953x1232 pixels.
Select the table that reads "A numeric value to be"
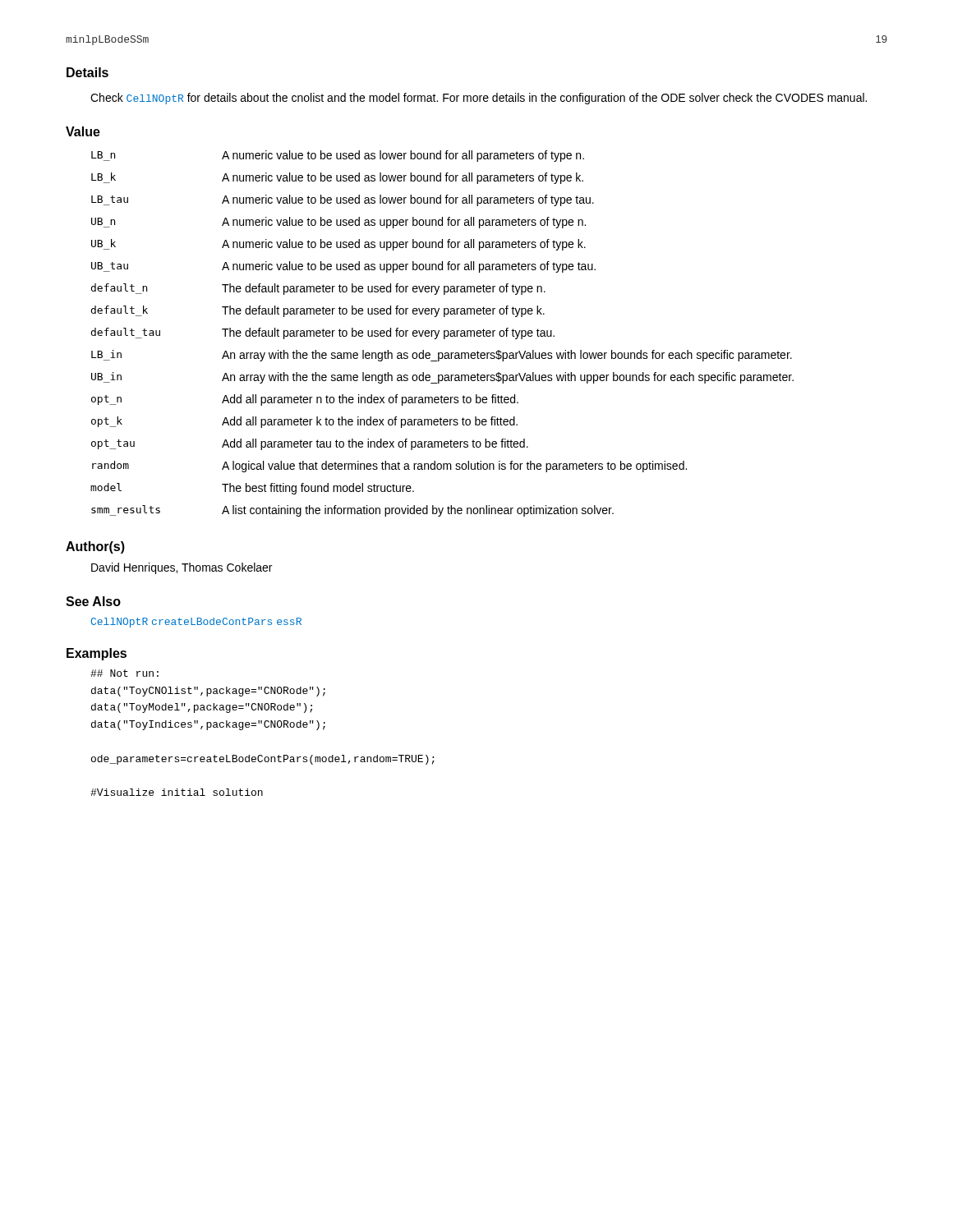point(476,333)
